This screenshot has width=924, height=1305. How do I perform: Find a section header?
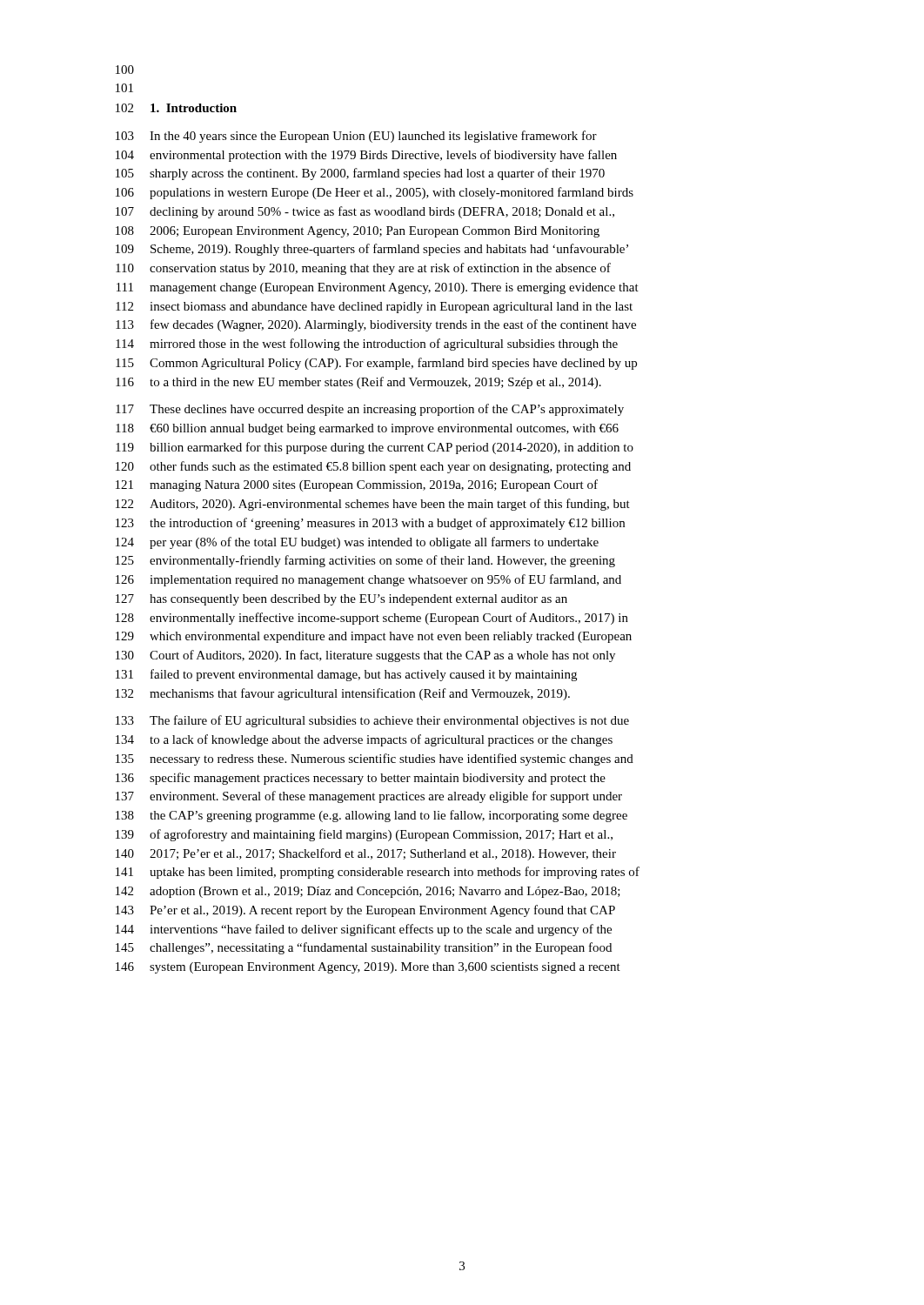pos(462,109)
